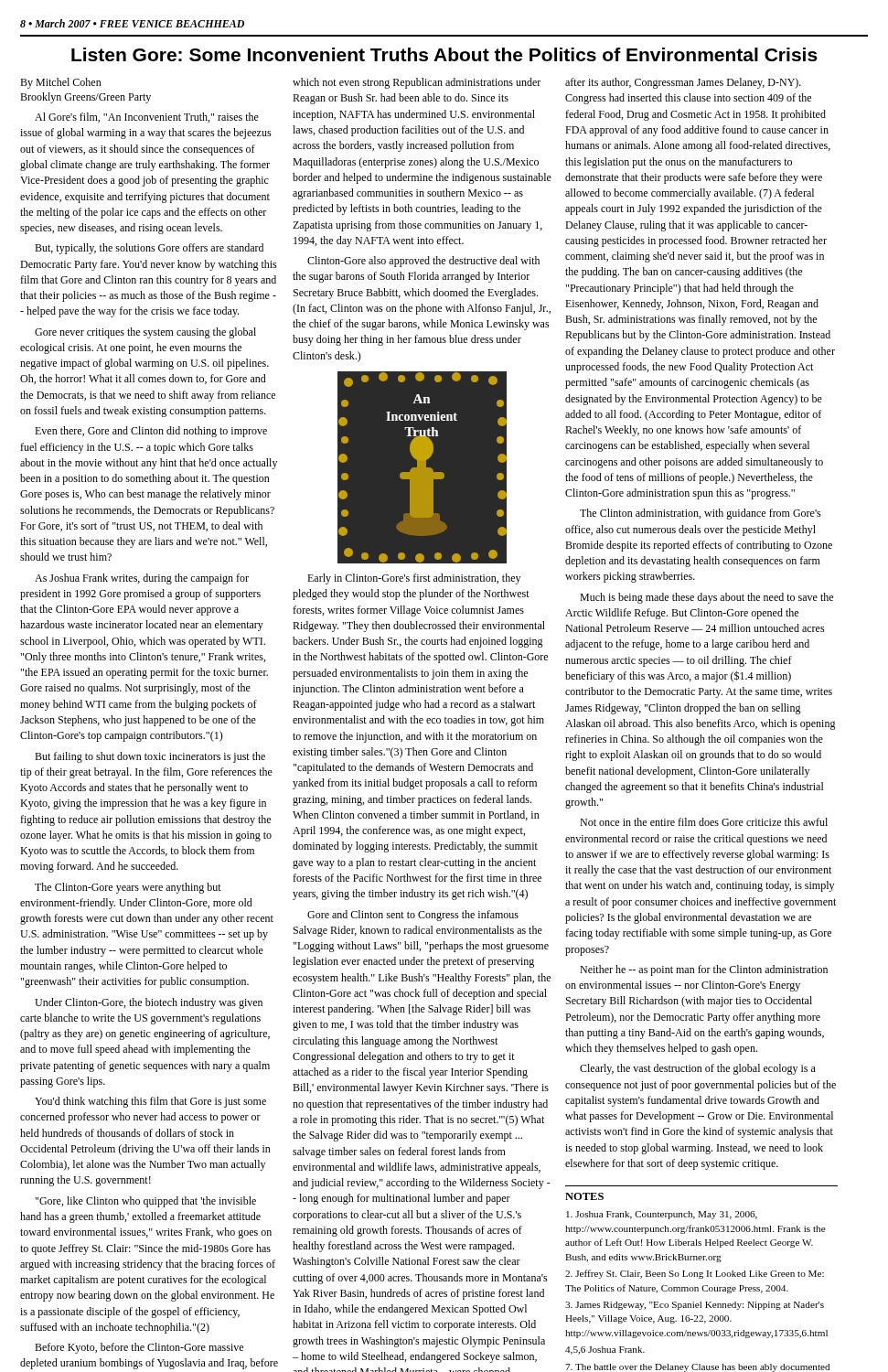Find the block on this page that starts "But failing to"

pyautogui.click(x=146, y=811)
